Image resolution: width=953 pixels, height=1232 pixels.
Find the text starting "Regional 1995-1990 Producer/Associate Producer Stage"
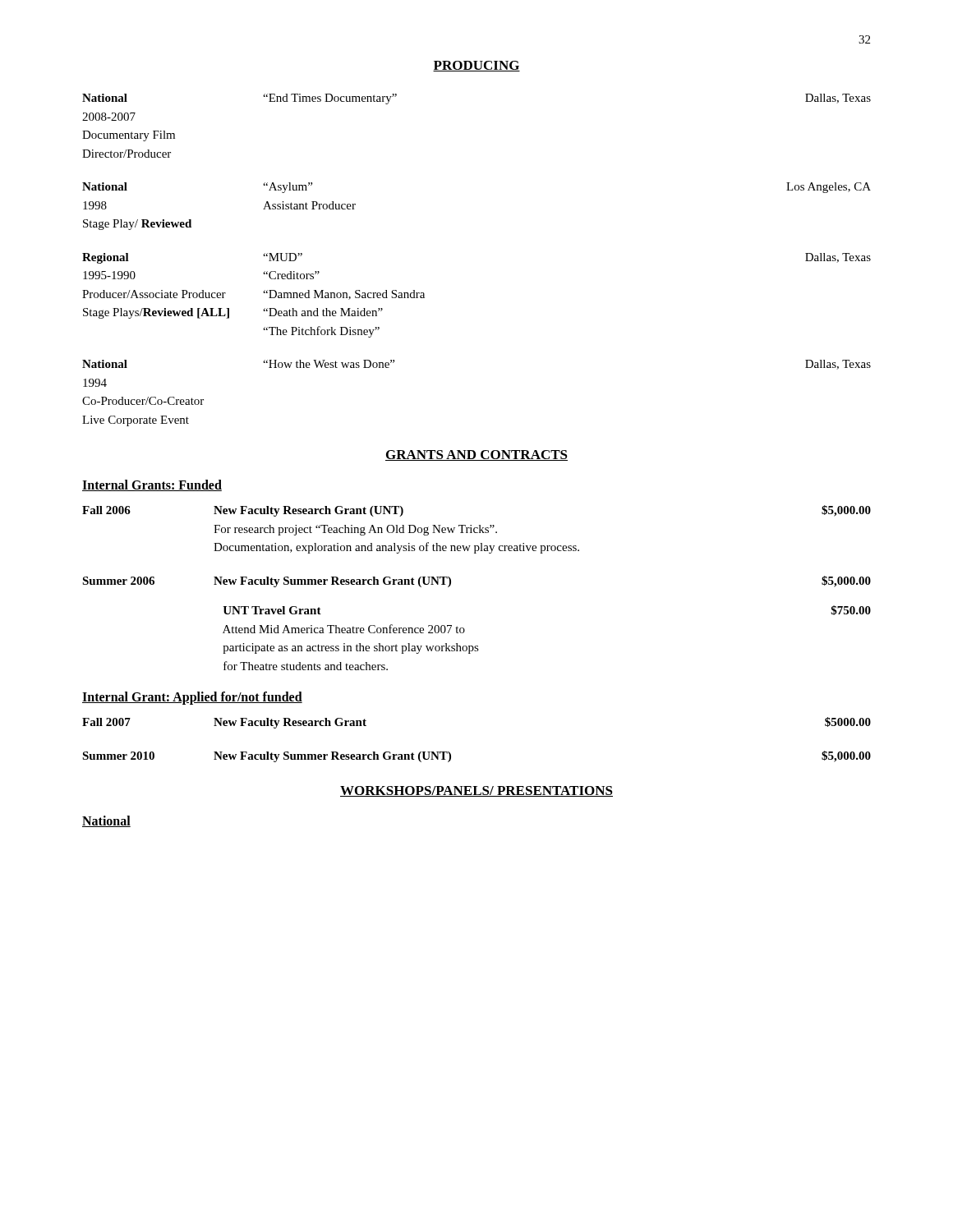pyautogui.click(x=108, y=258)
